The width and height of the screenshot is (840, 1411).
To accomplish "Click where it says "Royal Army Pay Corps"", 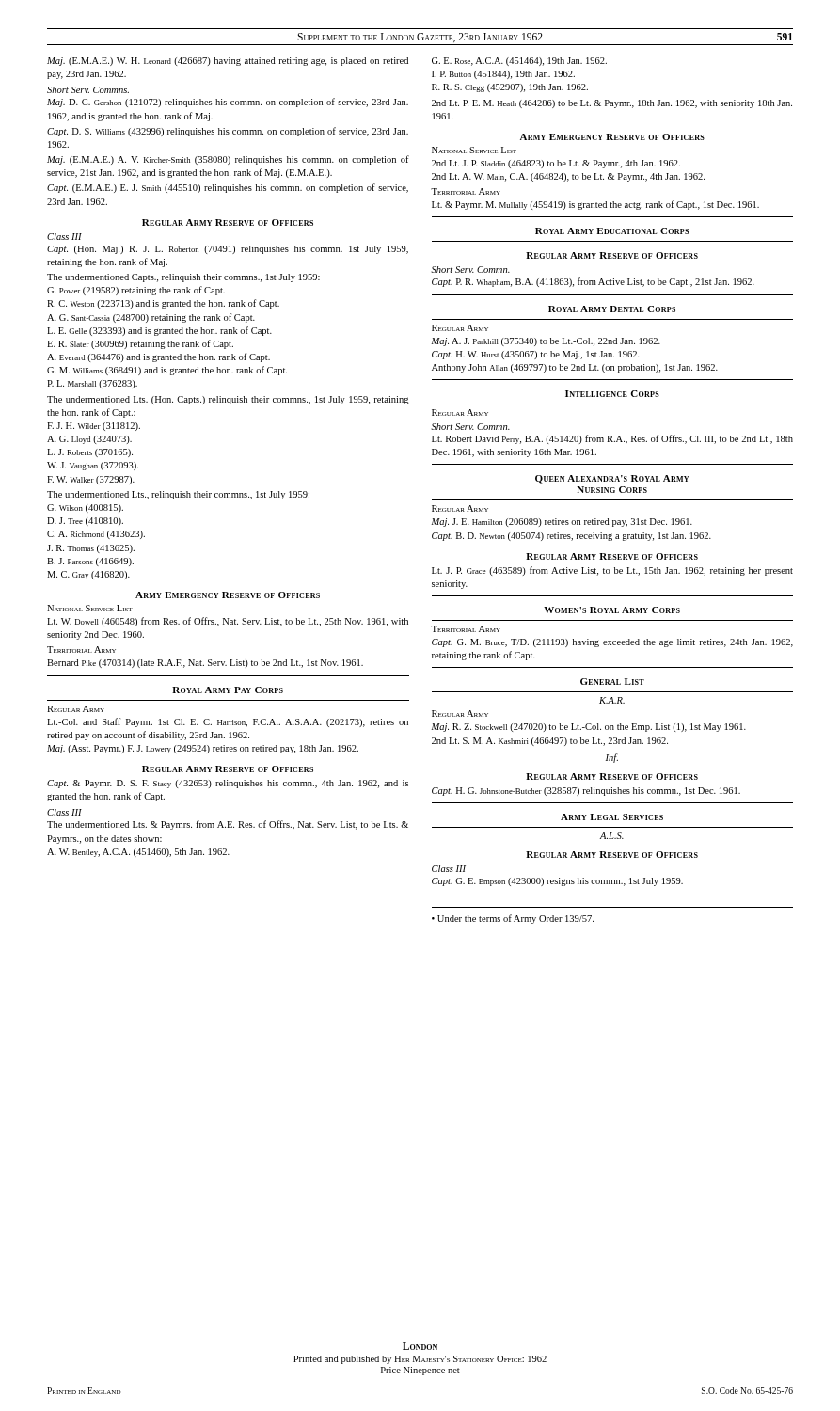I will coord(228,689).
